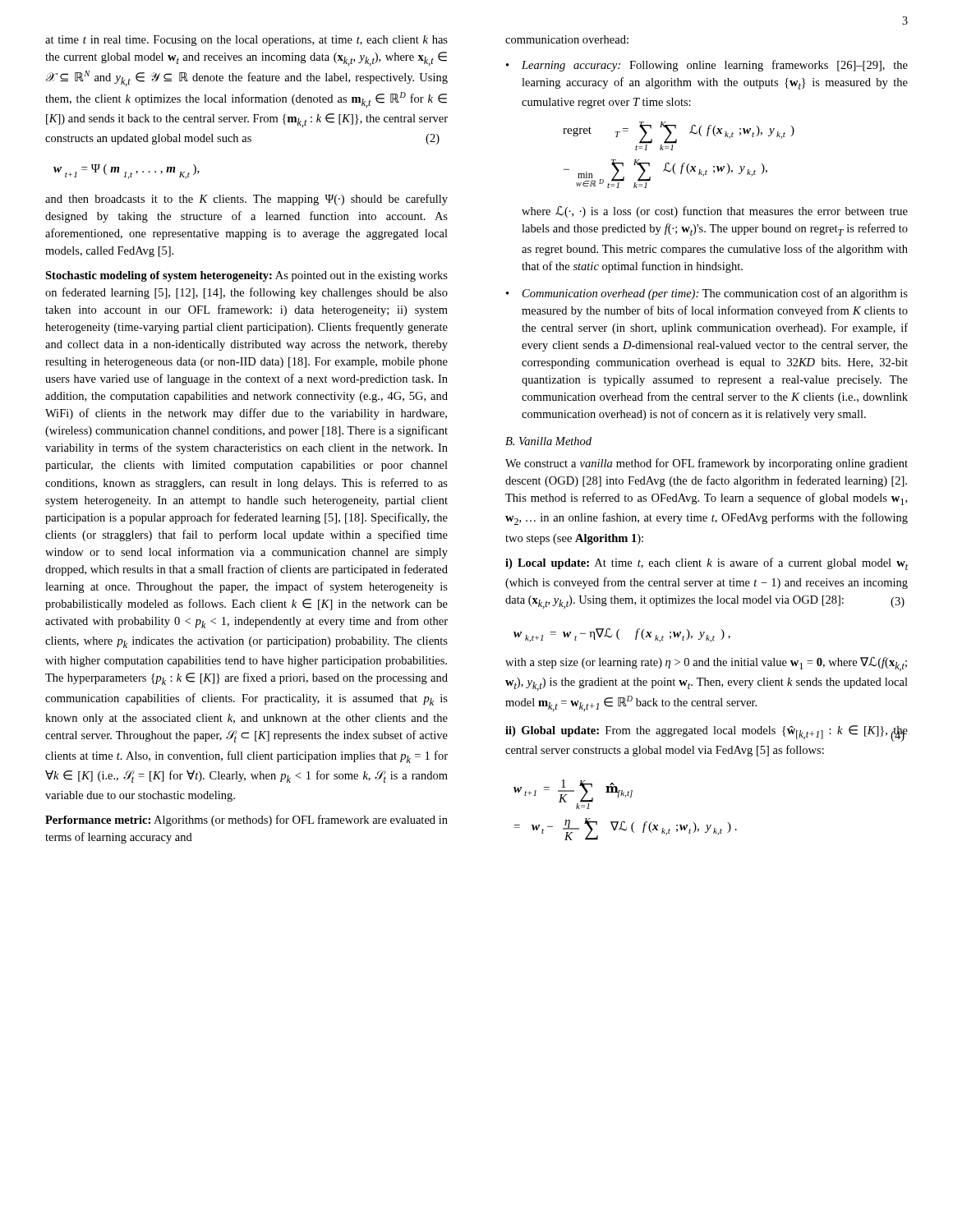953x1232 pixels.
Task: Point to the block beginning "and then broadcasts it to the"
Action: (246, 225)
